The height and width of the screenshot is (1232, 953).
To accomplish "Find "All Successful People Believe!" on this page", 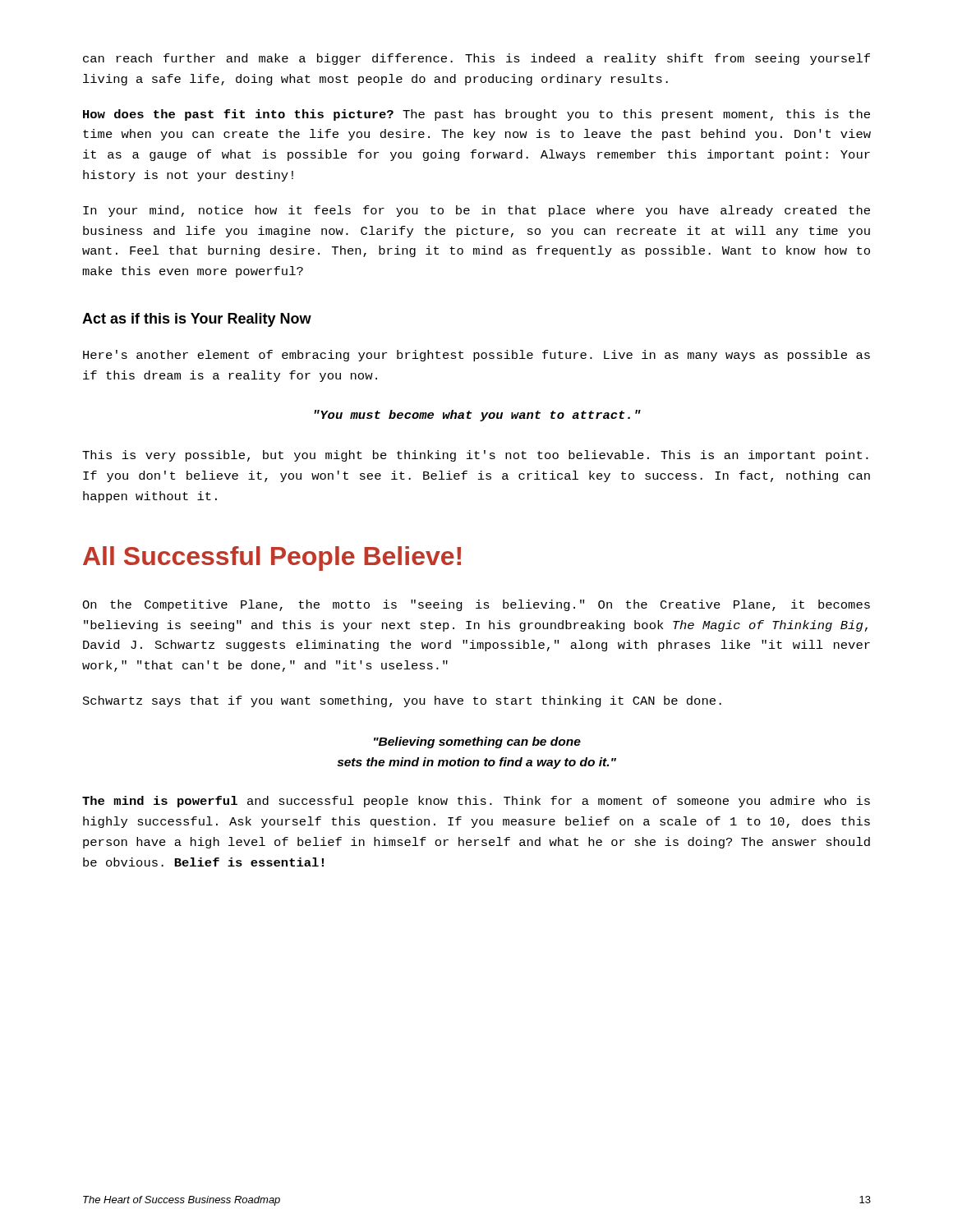I will pos(273,556).
